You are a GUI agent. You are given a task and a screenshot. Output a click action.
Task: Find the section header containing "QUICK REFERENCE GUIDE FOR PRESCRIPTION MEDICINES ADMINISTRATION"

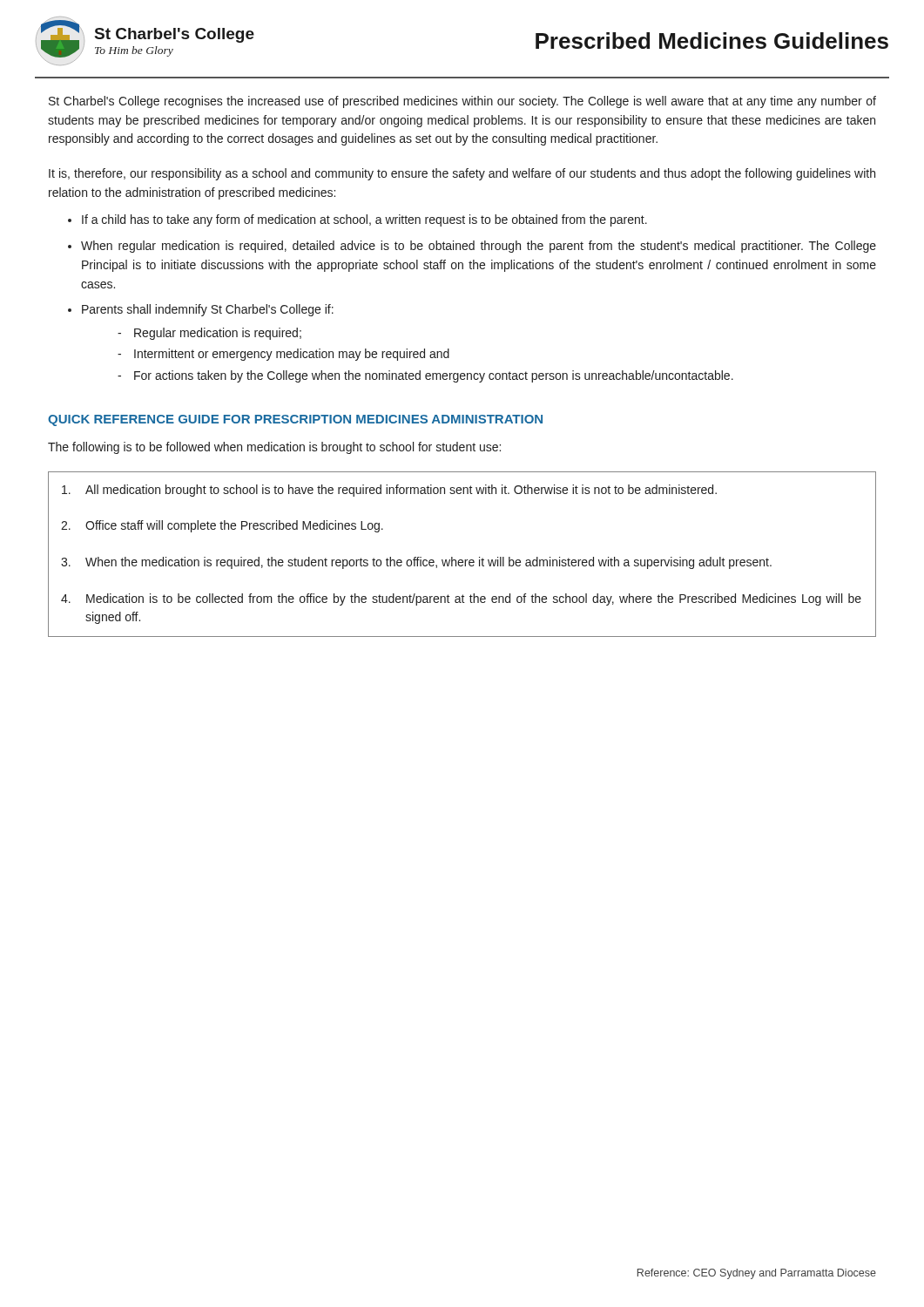pos(296,419)
